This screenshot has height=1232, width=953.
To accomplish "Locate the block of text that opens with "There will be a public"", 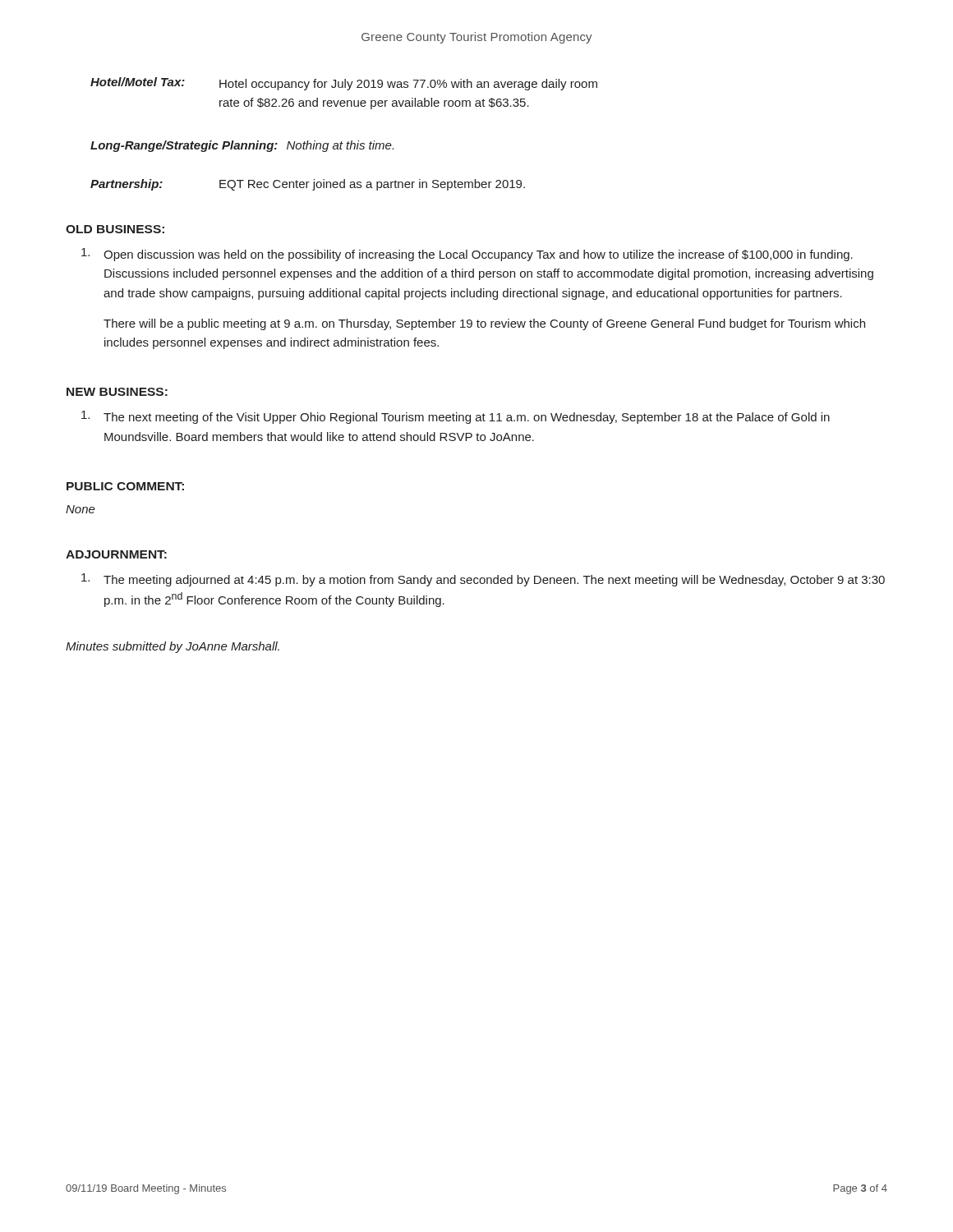I will [x=485, y=333].
